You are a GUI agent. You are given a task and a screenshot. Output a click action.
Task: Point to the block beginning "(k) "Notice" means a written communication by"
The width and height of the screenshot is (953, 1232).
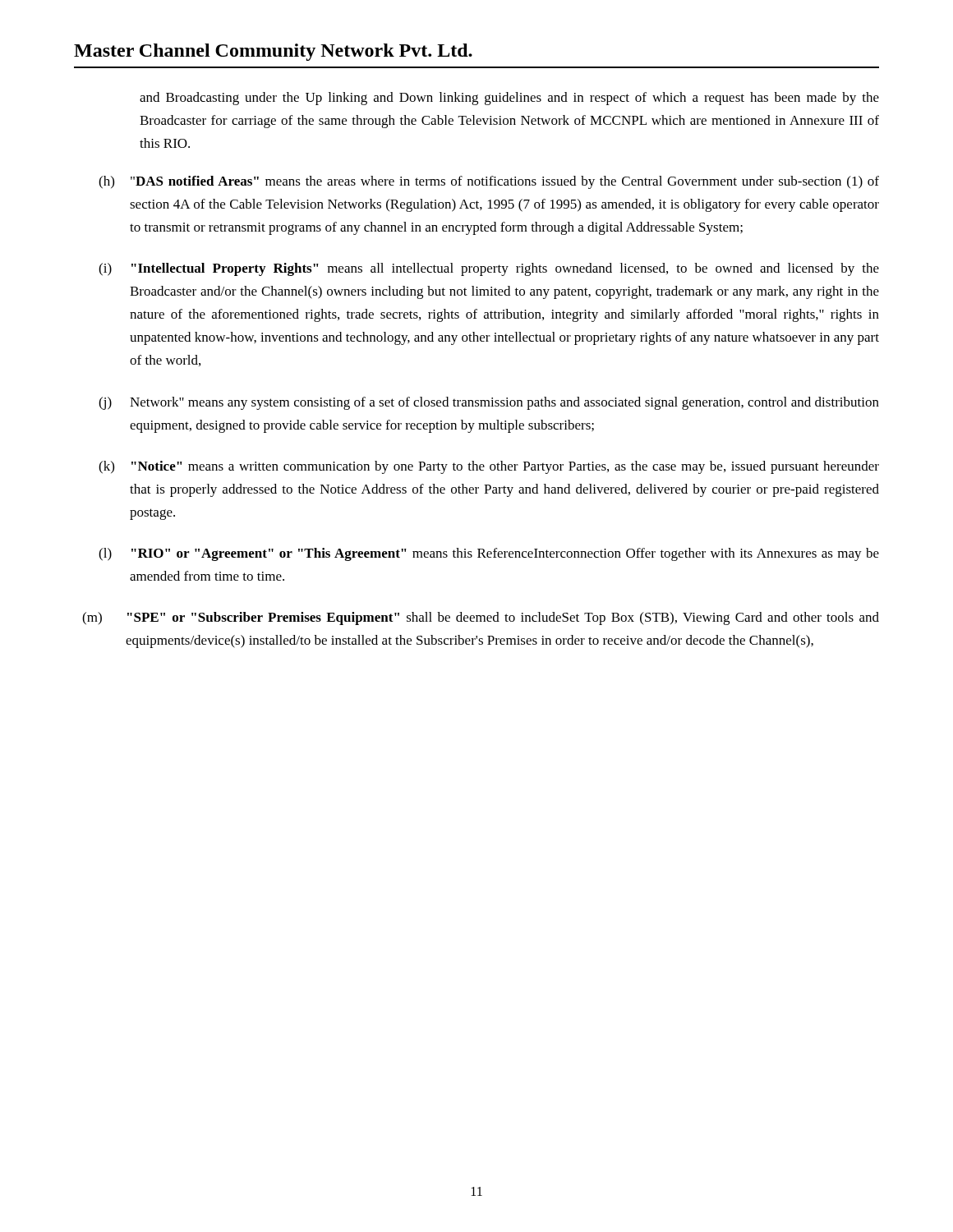[476, 489]
